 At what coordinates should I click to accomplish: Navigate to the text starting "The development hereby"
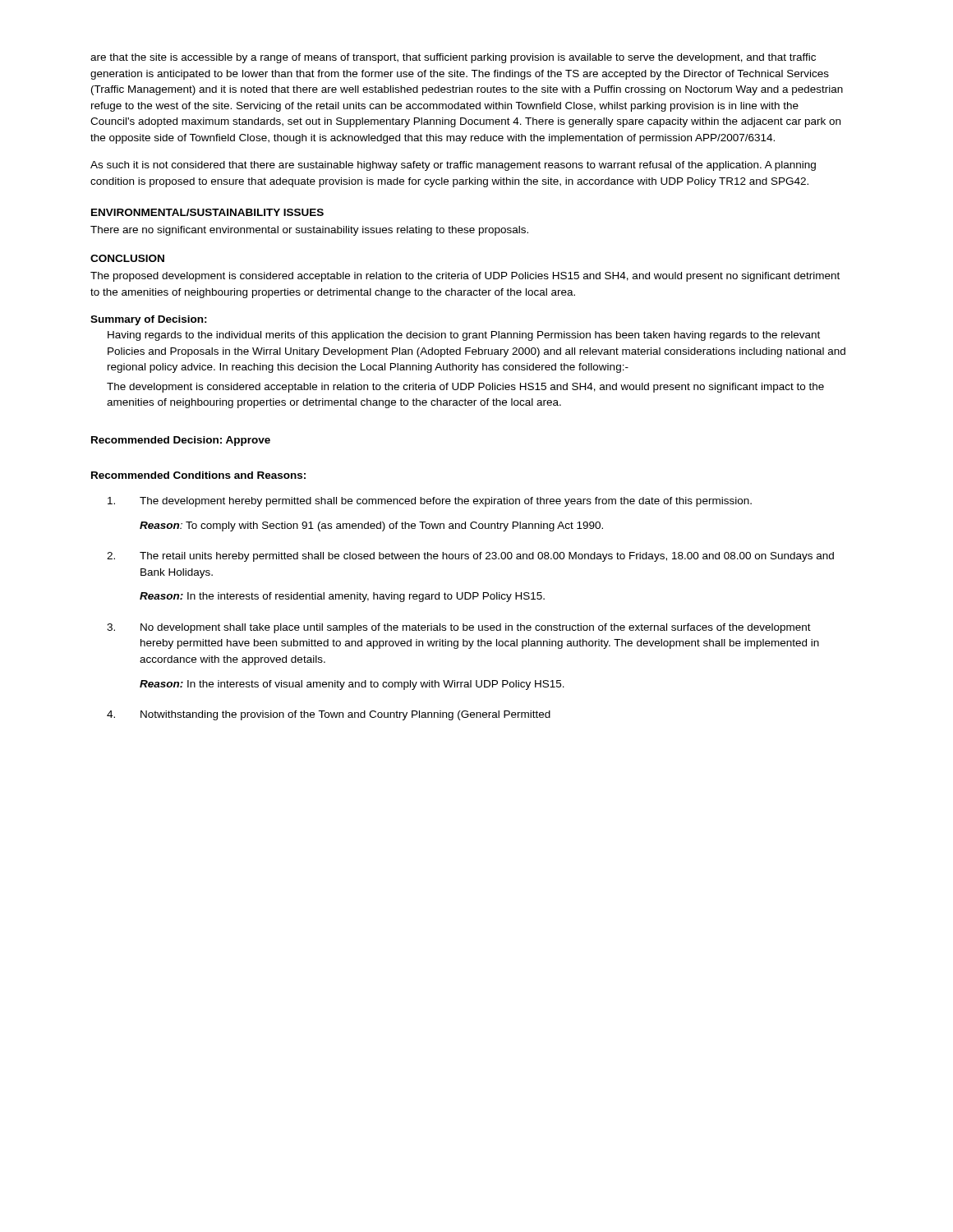click(468, 513)
